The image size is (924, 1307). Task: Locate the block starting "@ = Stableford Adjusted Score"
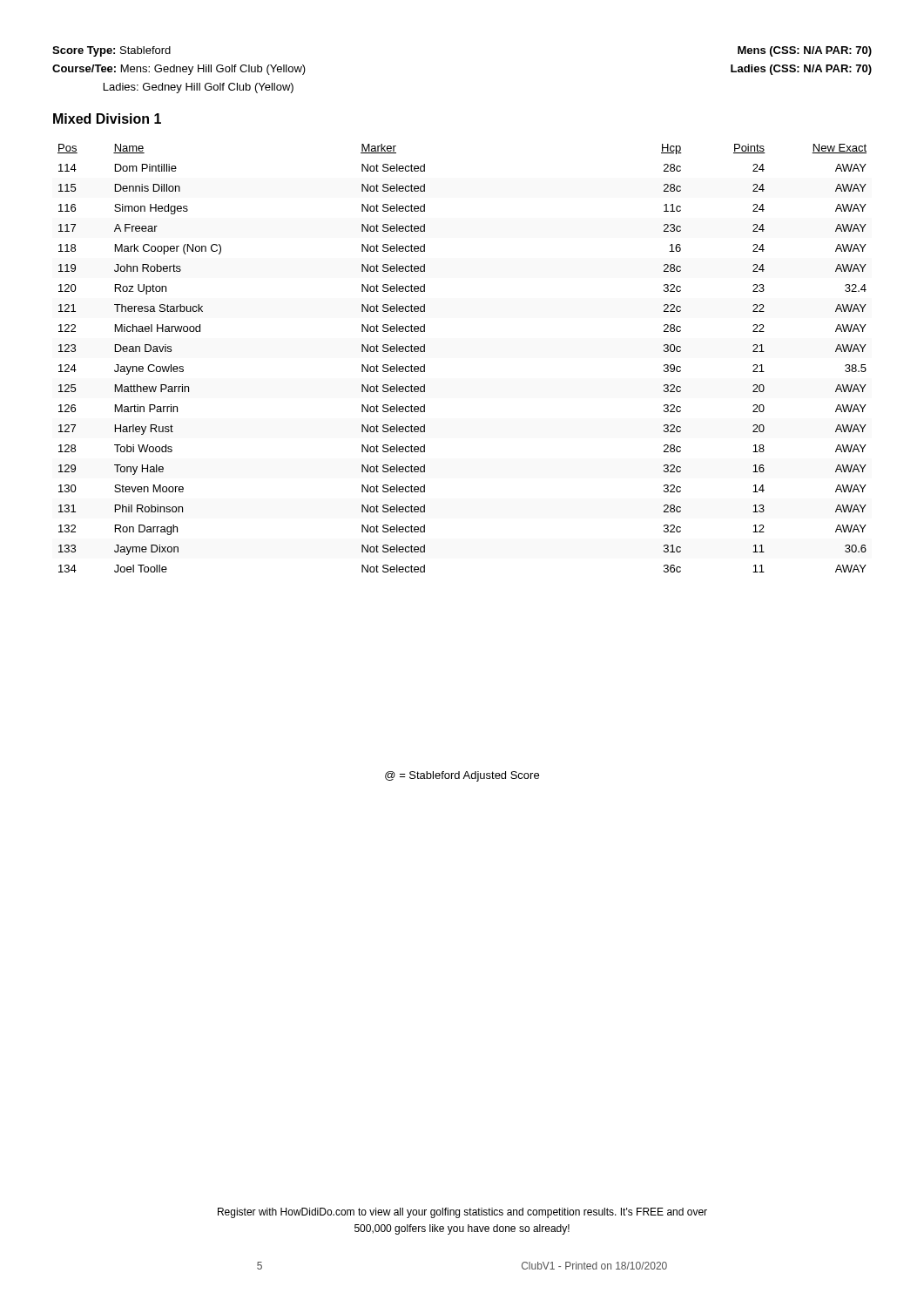pos(462,775)
